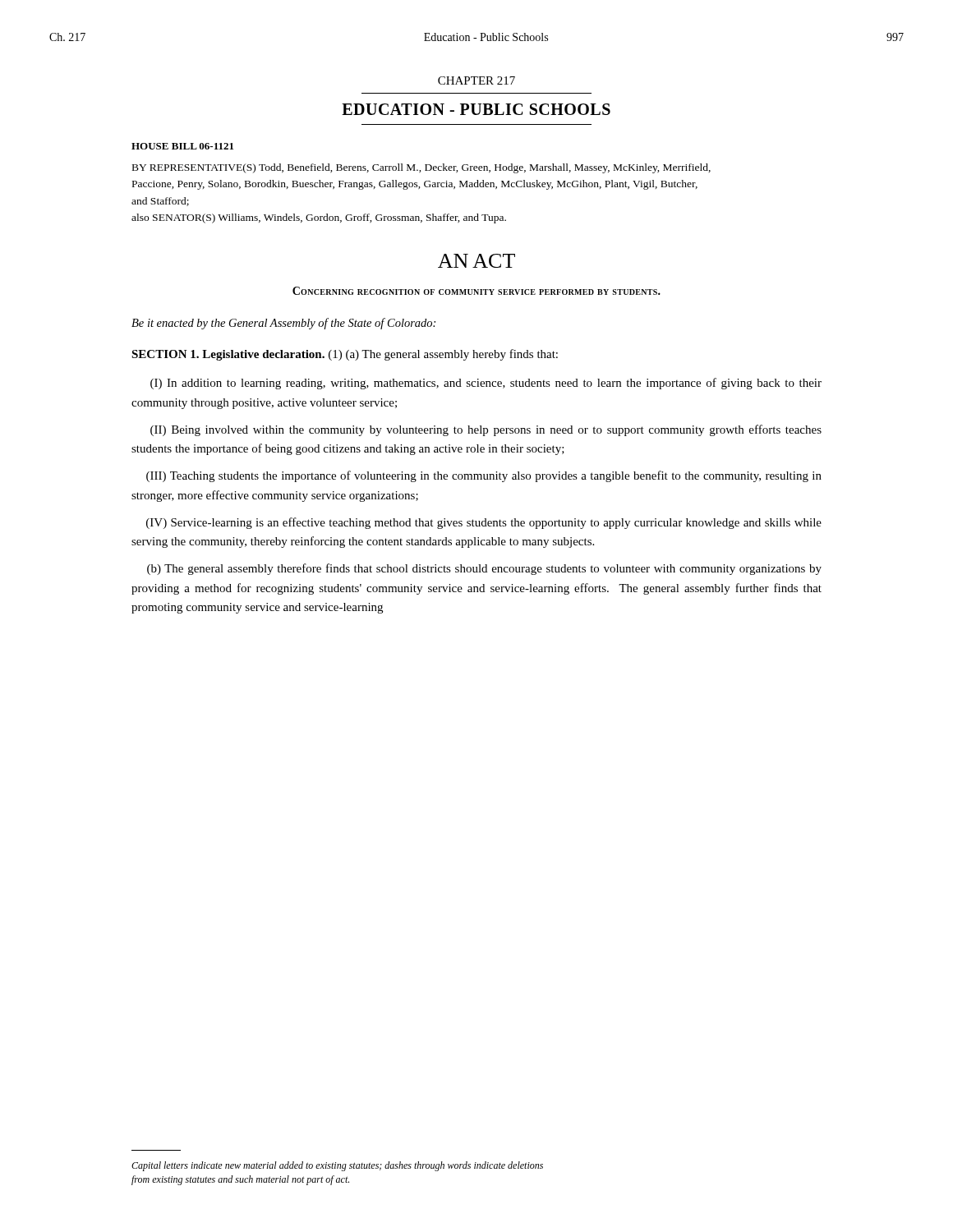
Task: Click on the element starting "Concerning recognition of community service performed by"
Action: point(476,291)
